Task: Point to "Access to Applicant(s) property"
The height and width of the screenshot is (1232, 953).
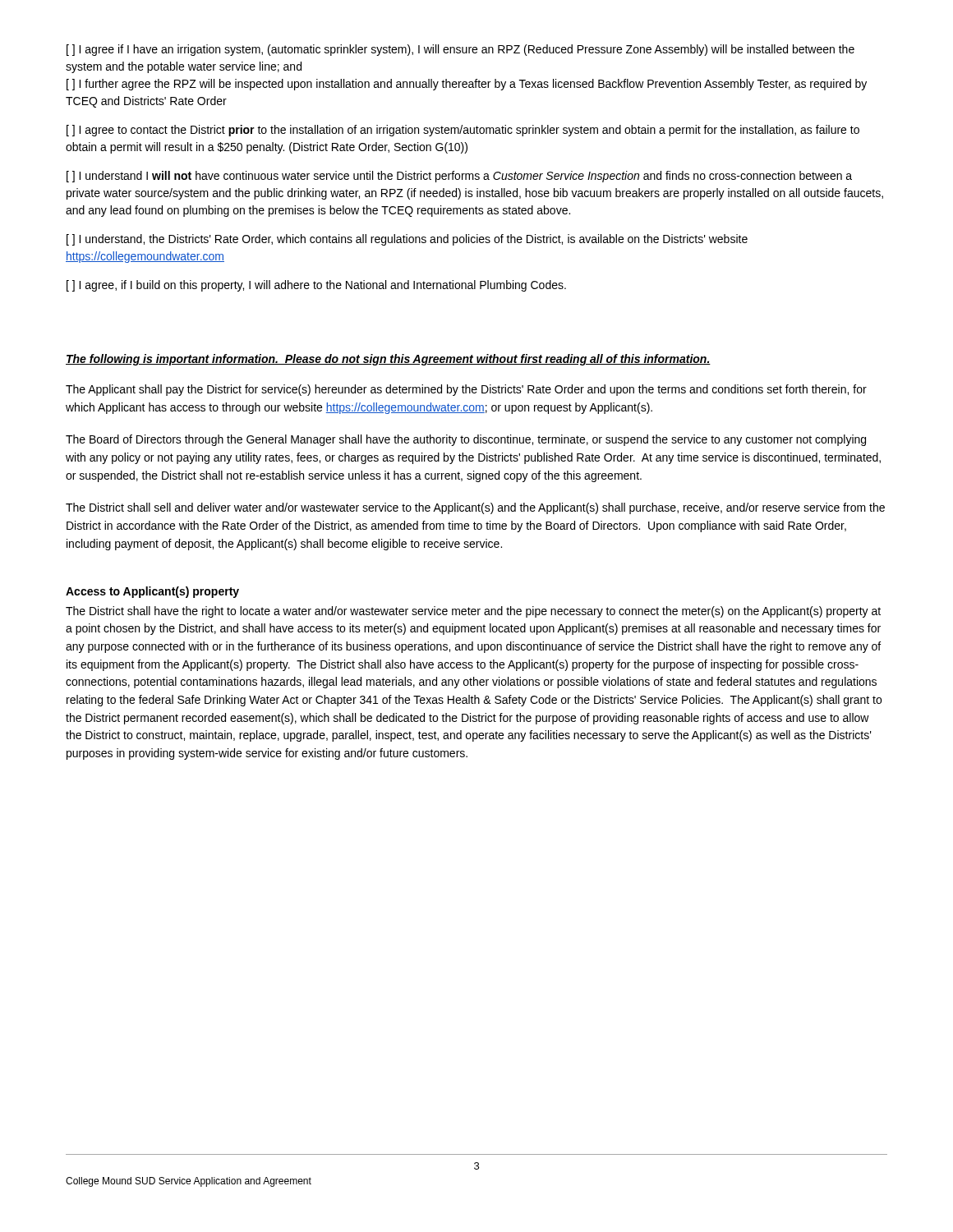Action: (x=152, y=591)
